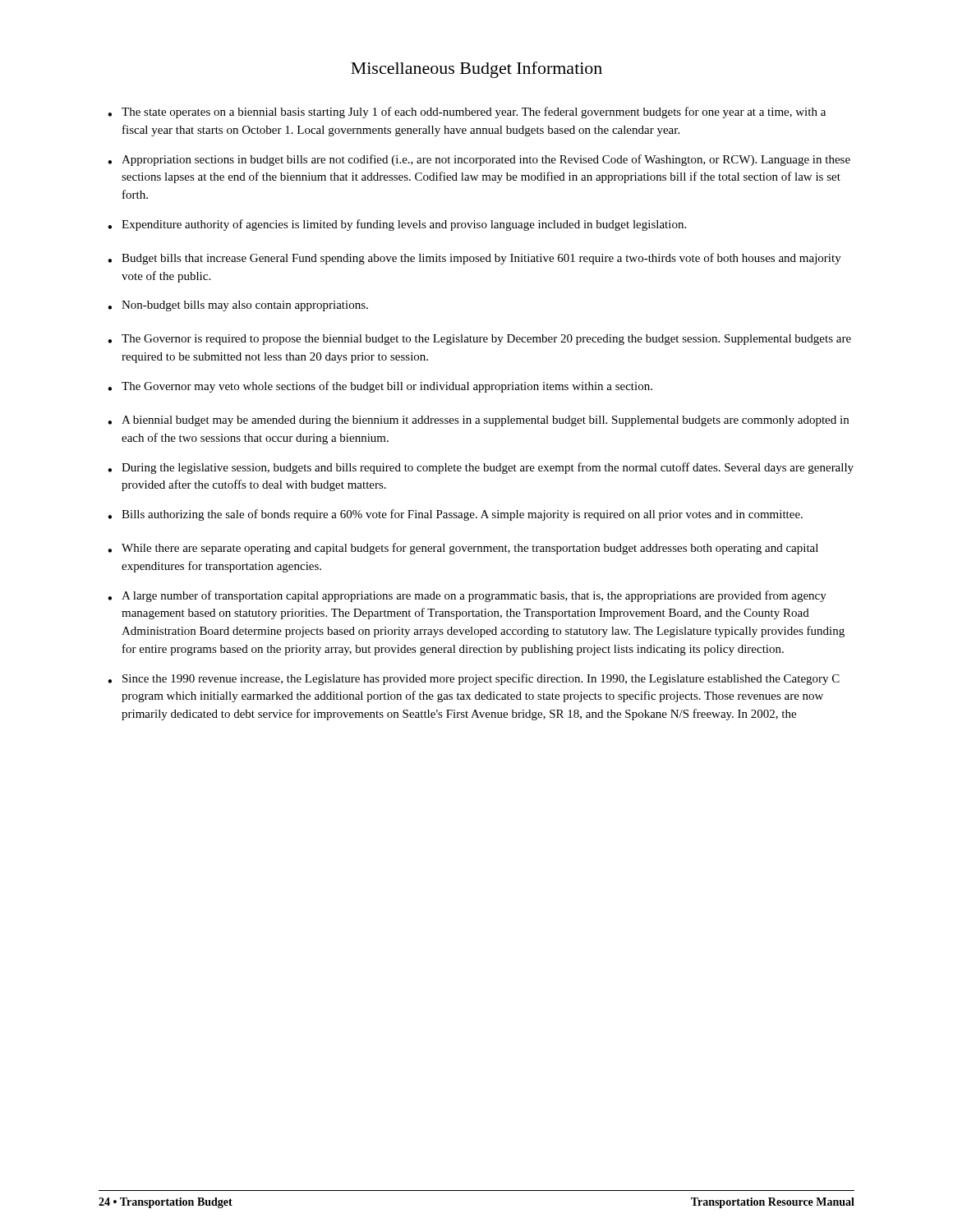953x1232 pixels.
Task: Locate the list item with the text "• Since the 1990"
Action: tap(476, 697)
